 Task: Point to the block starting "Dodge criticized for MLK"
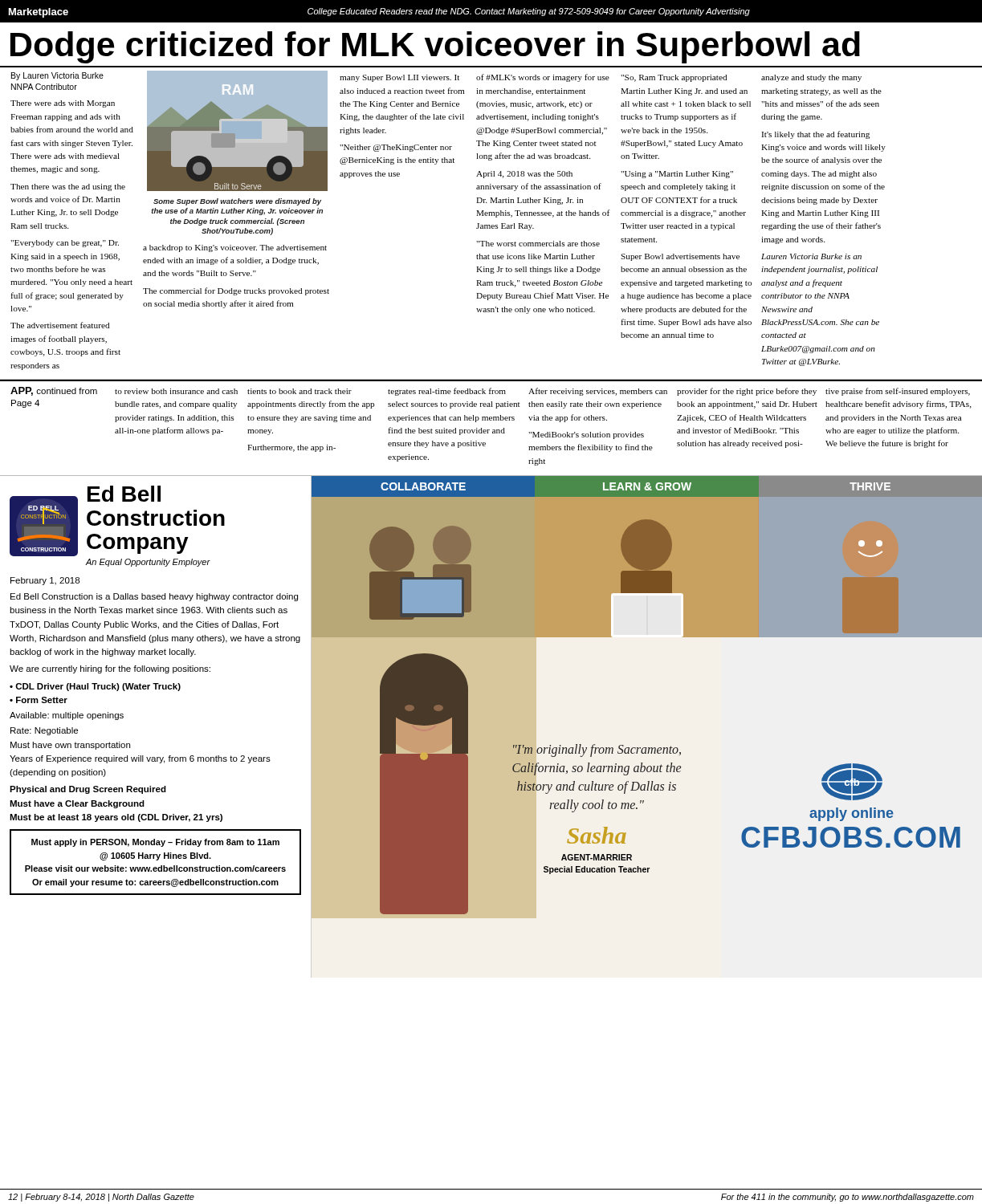pos(435,44)
